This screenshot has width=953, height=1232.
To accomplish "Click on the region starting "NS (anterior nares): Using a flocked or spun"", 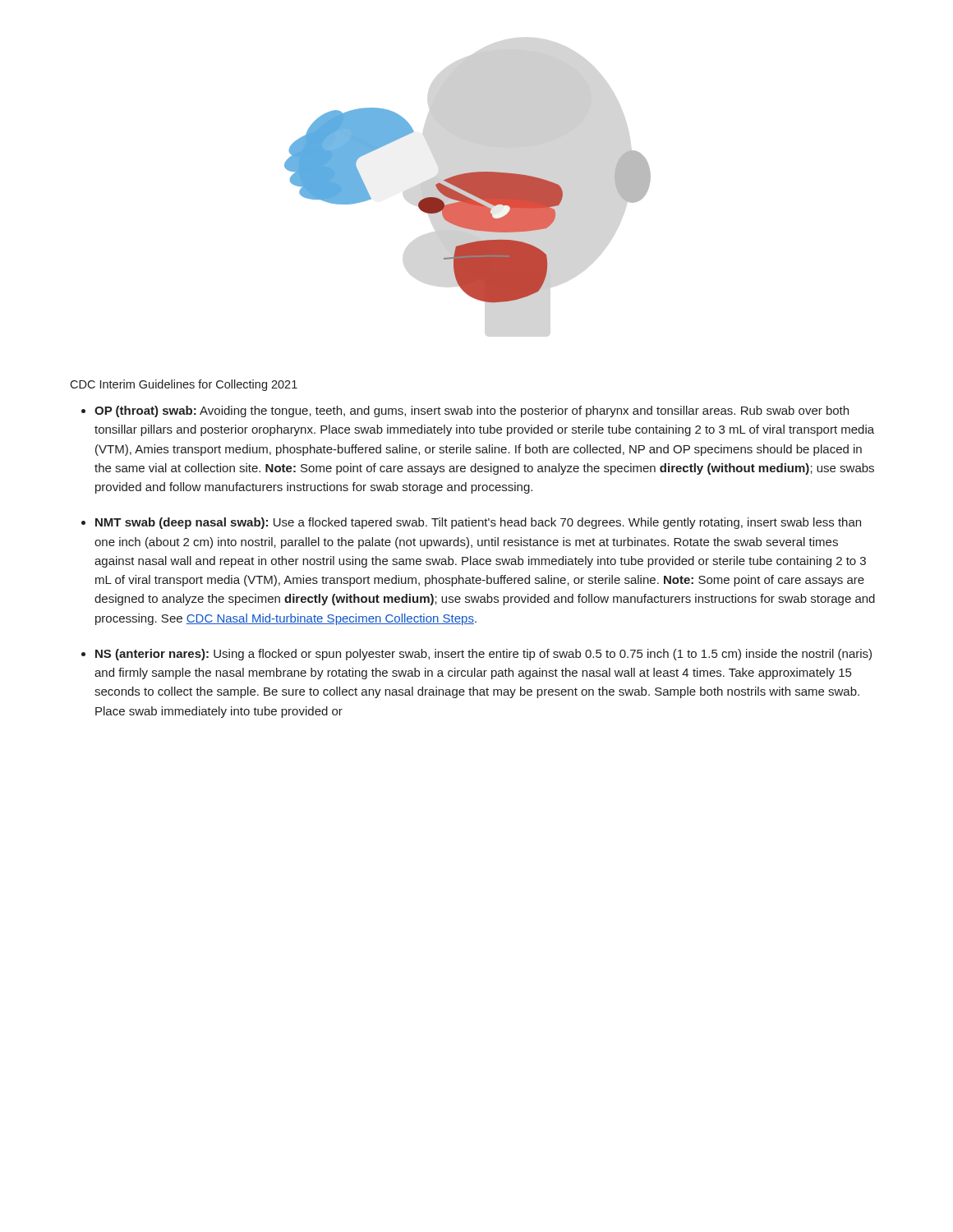I will click(484, 682).
